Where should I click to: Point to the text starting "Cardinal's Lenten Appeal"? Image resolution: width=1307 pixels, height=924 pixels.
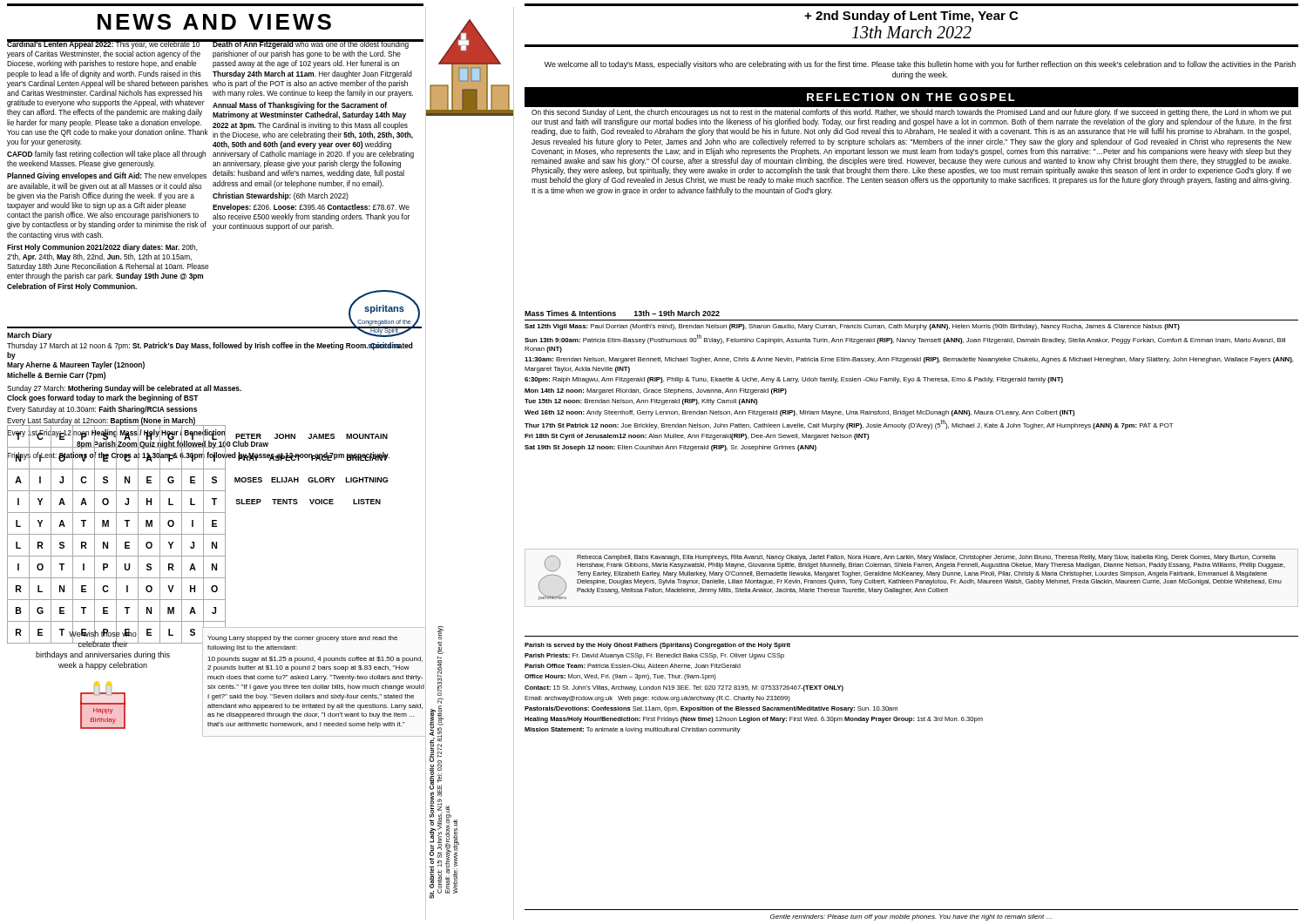click(x=108, y=166)
